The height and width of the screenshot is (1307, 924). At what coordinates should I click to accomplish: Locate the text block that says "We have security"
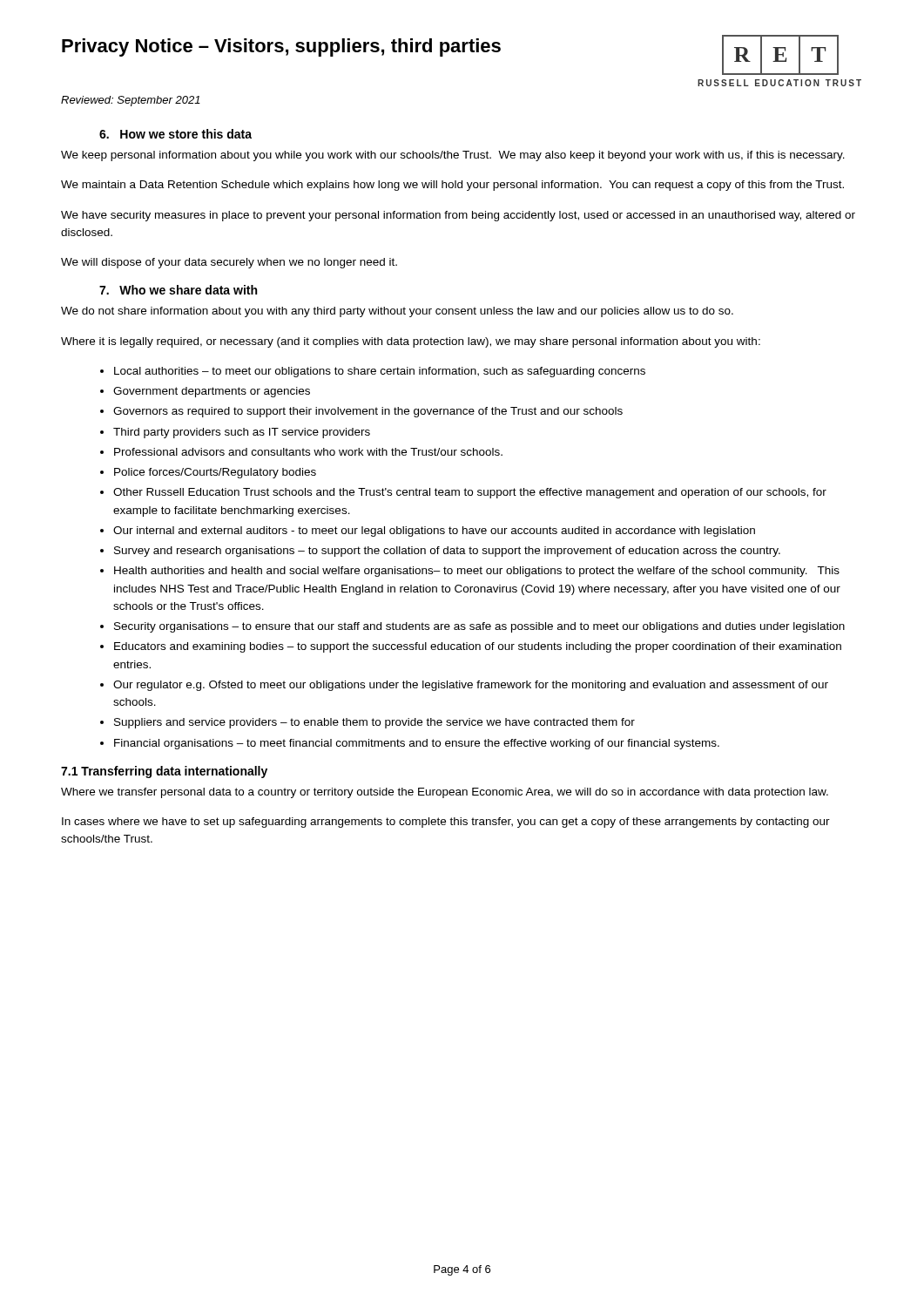click(462, 224)
